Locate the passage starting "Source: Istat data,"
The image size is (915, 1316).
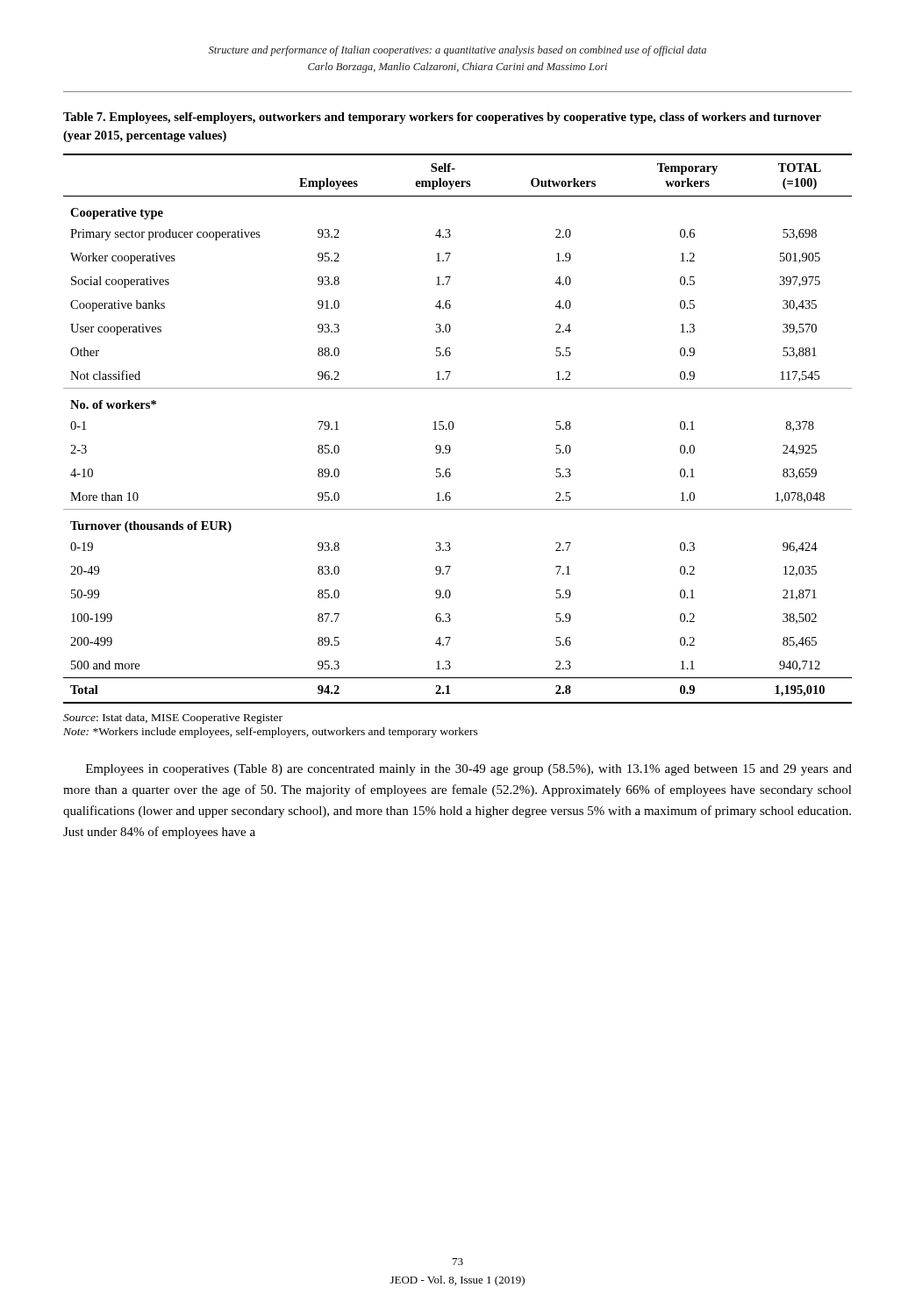coord(458,724)
